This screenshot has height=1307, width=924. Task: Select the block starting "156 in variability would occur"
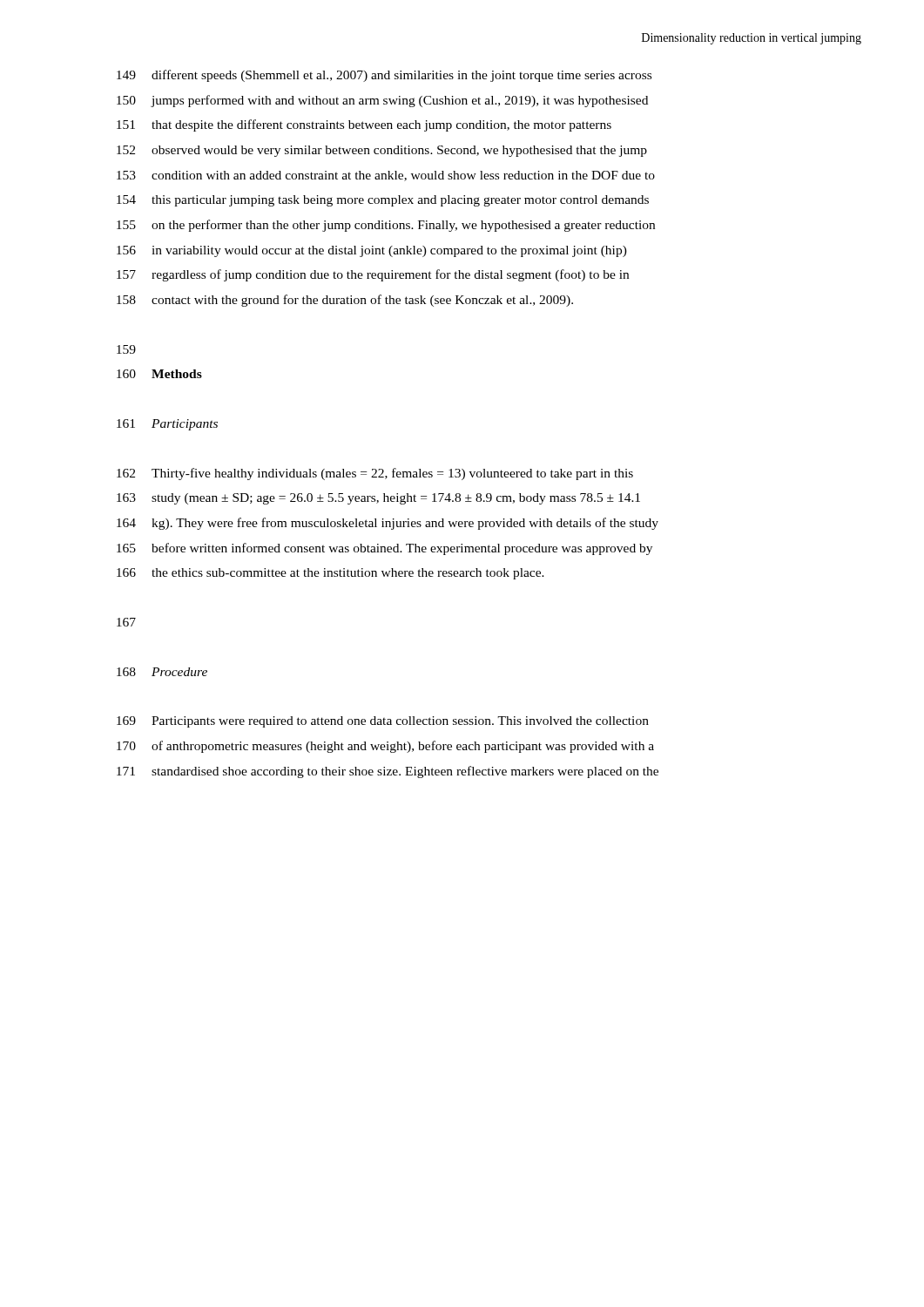(478, 250)
